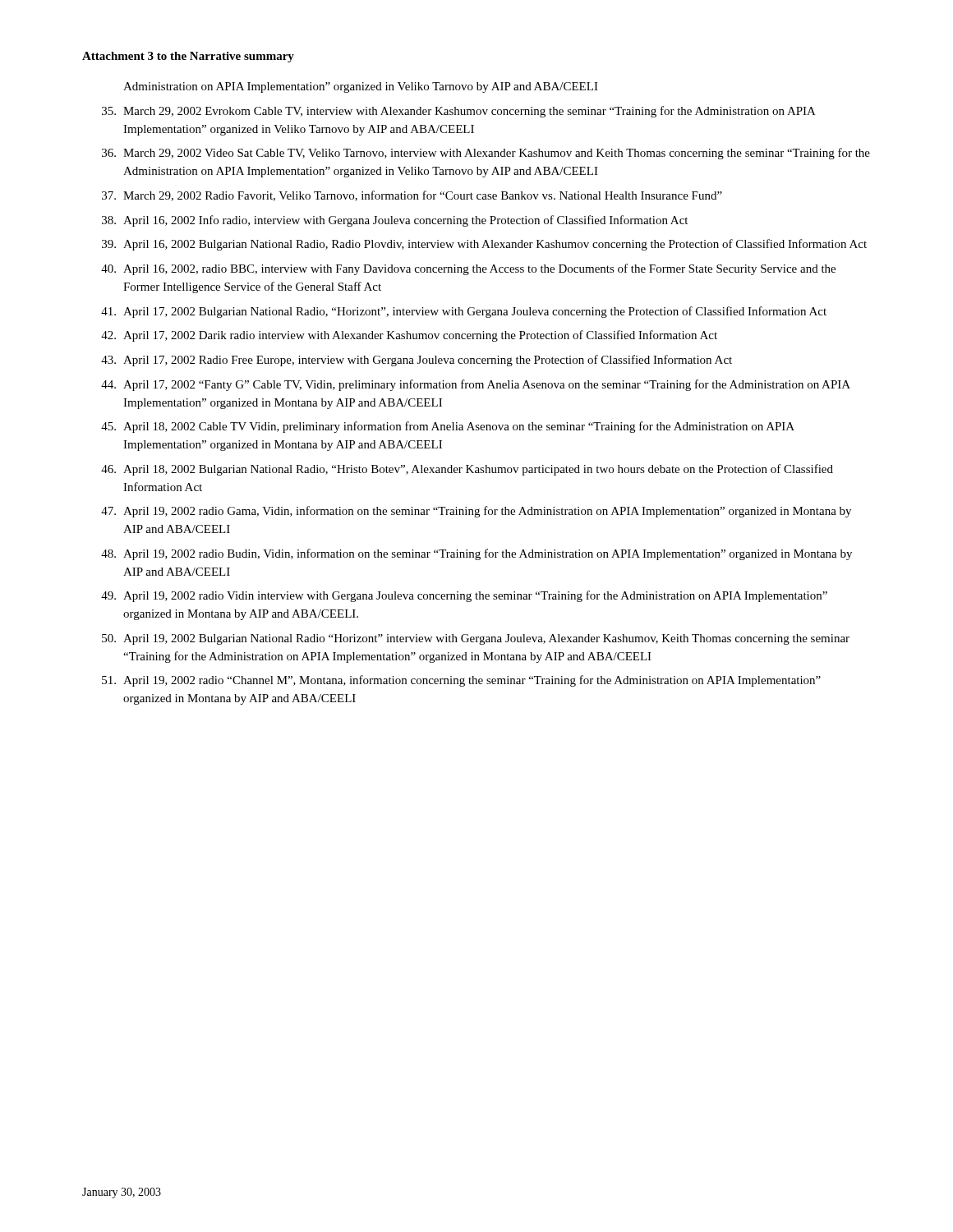Find the section header with the text "Attachment 3 to the Narrative summary"
The image size is (953, 1232).
tap(188, 56)
